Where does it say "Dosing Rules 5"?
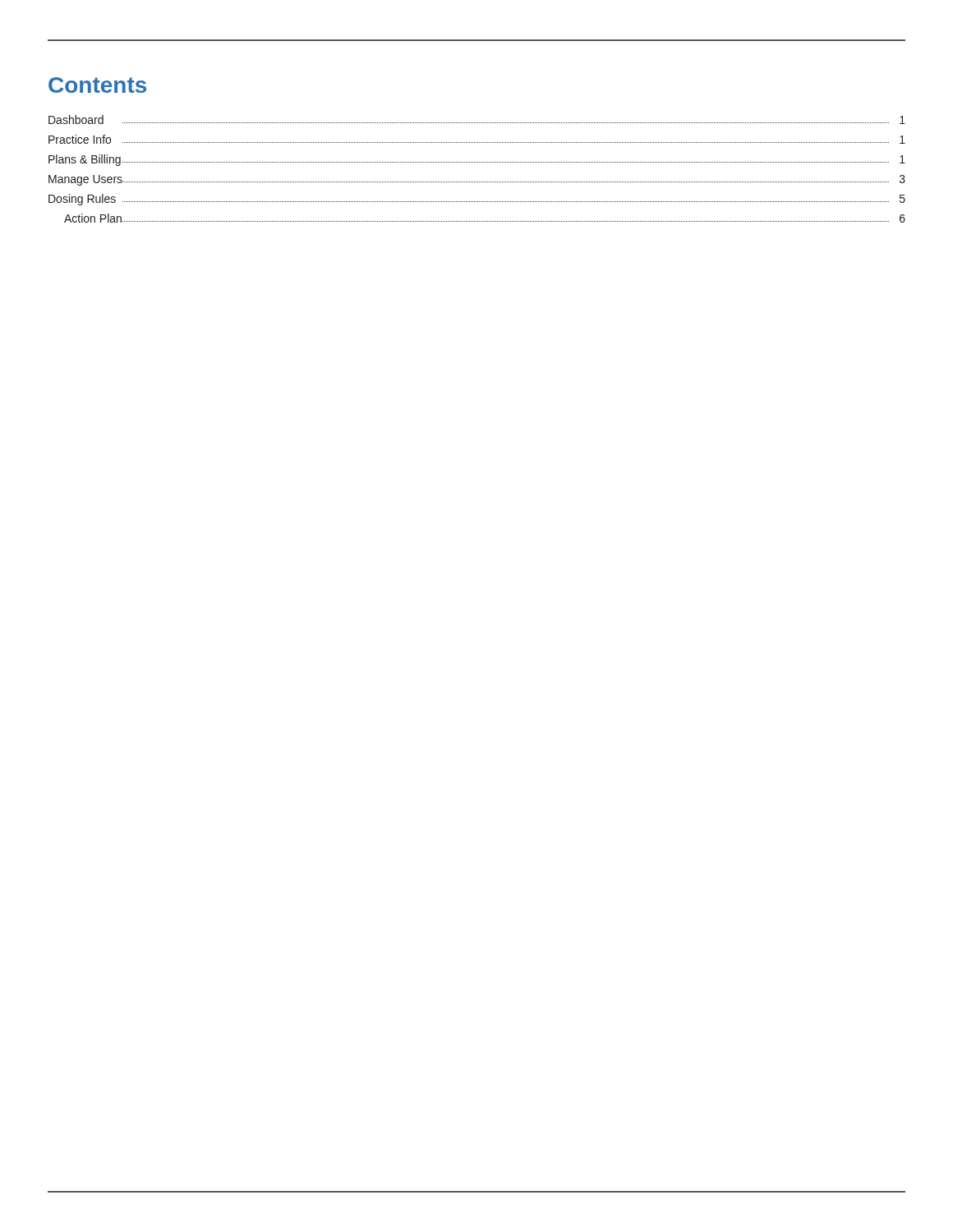Viewport: 953px width, 1232px height. tap(476, 197)
